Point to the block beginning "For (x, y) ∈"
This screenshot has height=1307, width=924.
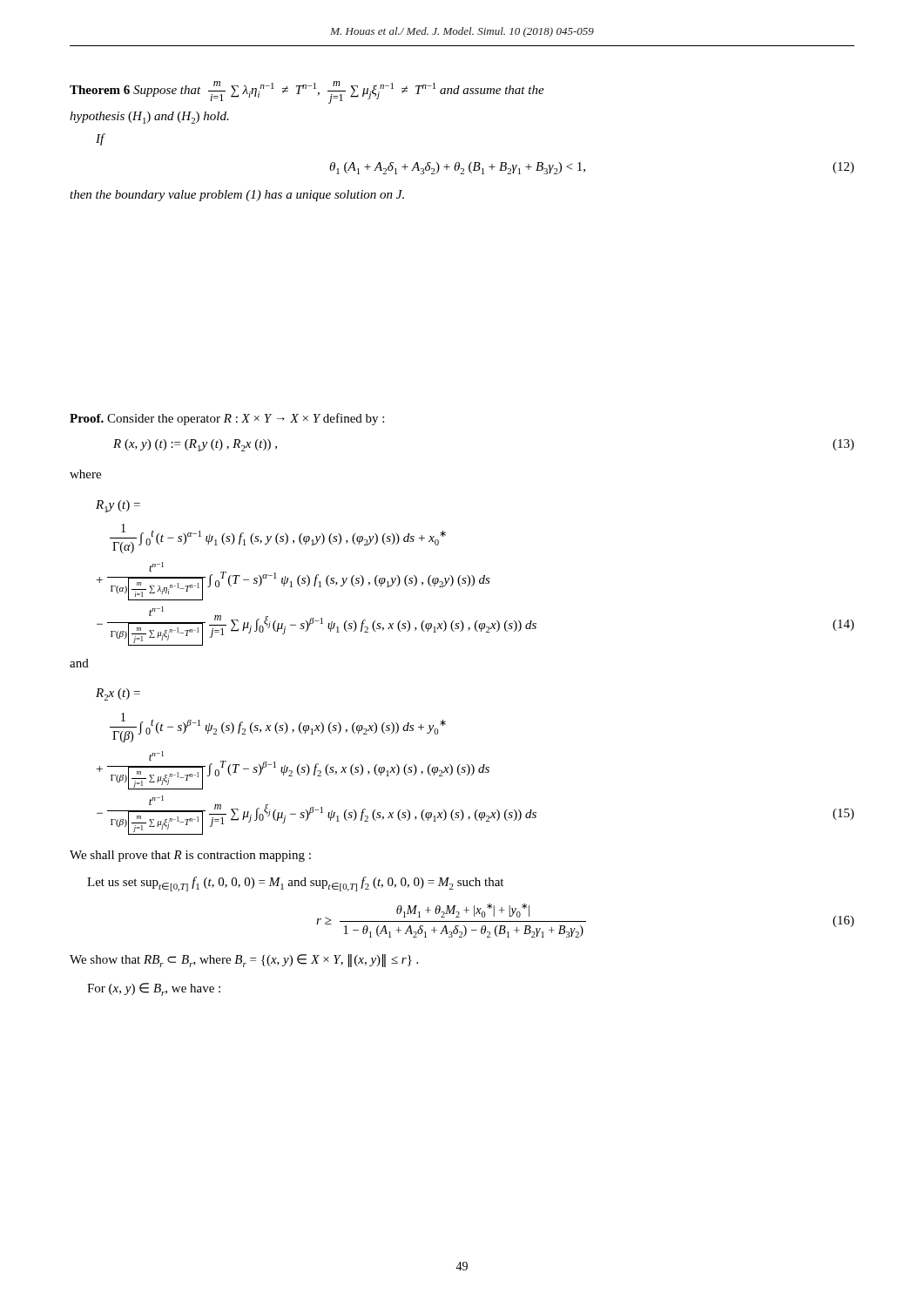coord(154,989)
